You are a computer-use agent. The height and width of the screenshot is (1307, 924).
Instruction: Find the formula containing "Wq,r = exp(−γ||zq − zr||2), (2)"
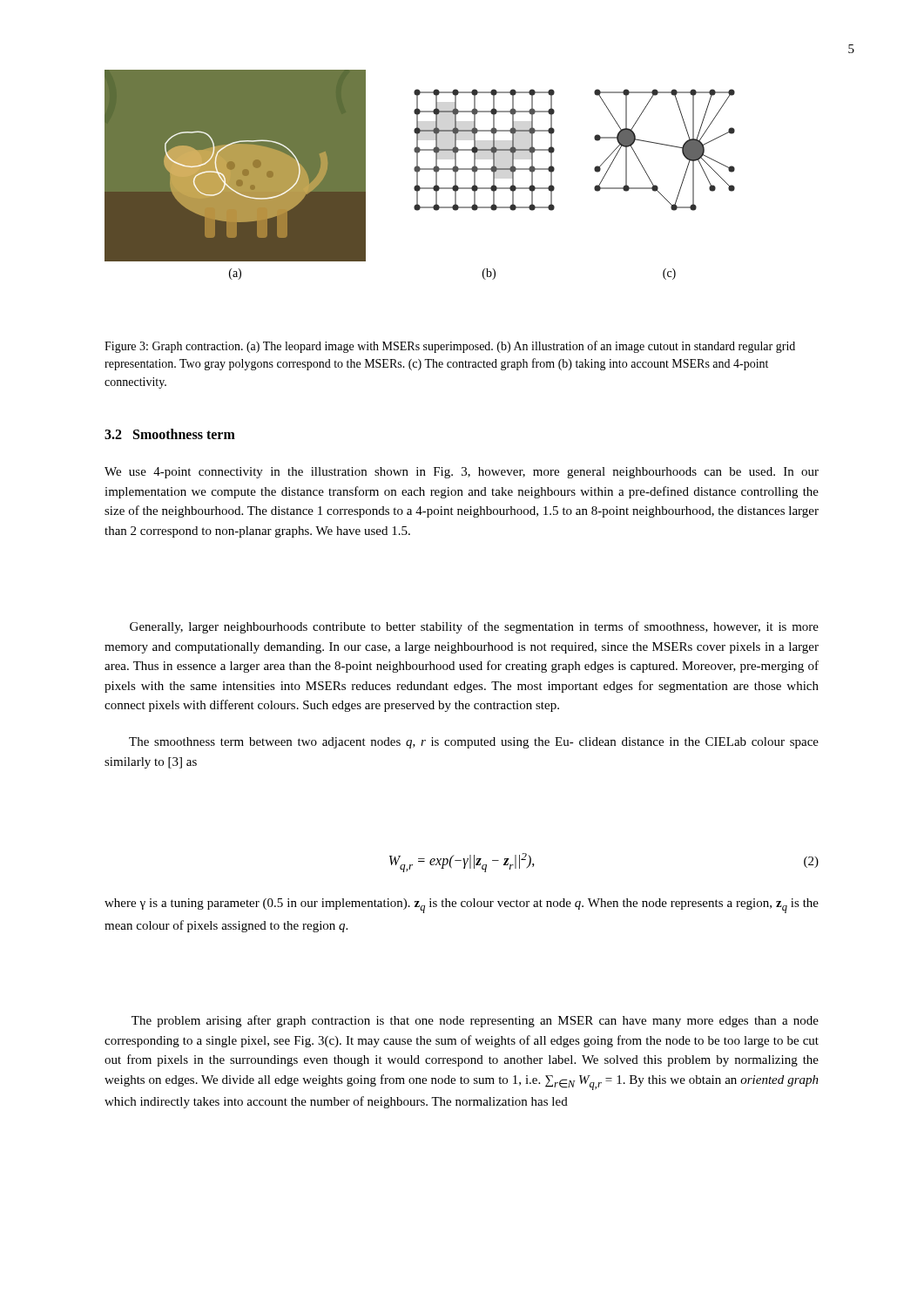coord(462,861)
